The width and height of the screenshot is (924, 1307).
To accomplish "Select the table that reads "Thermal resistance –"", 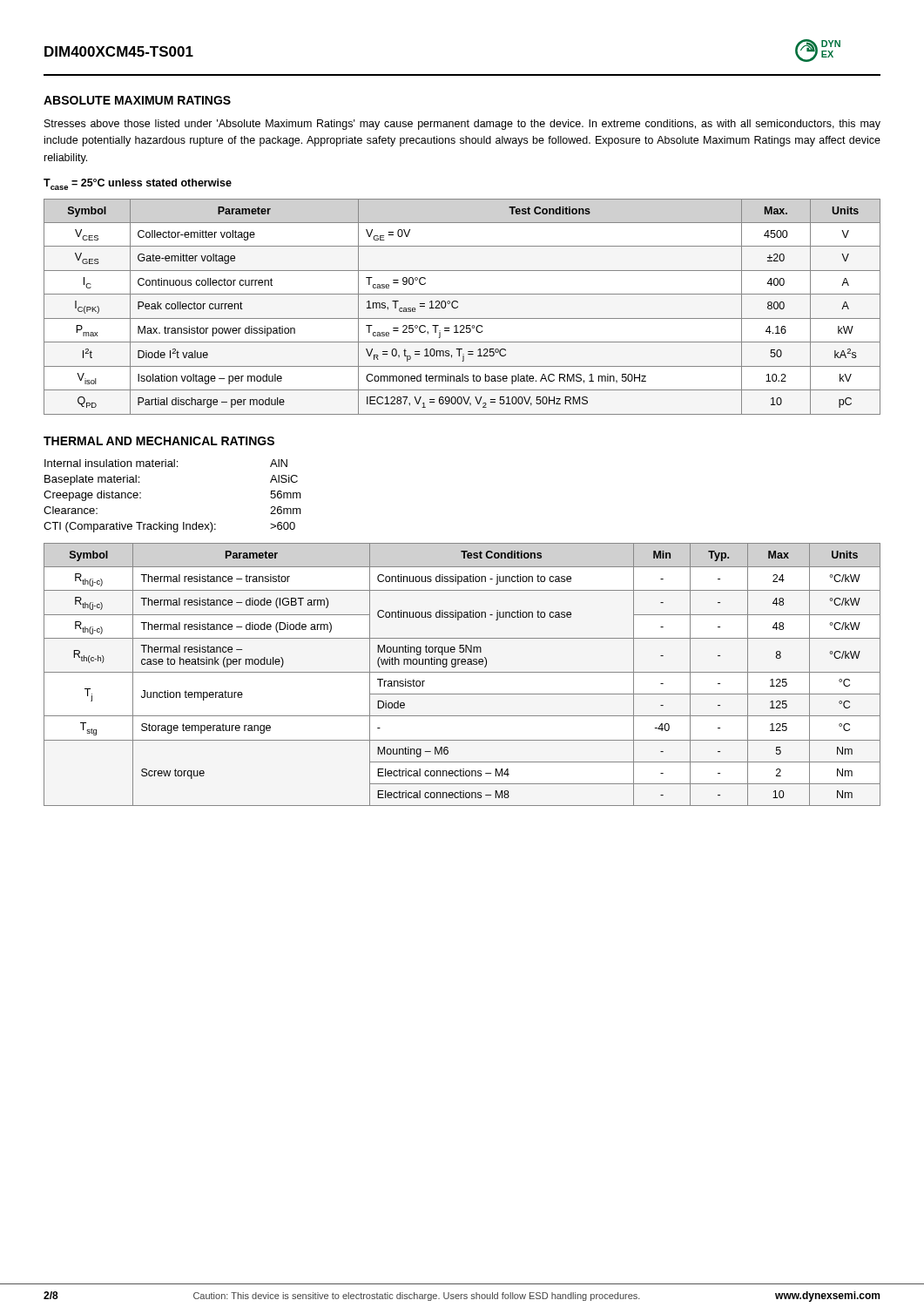I will 462,674.
